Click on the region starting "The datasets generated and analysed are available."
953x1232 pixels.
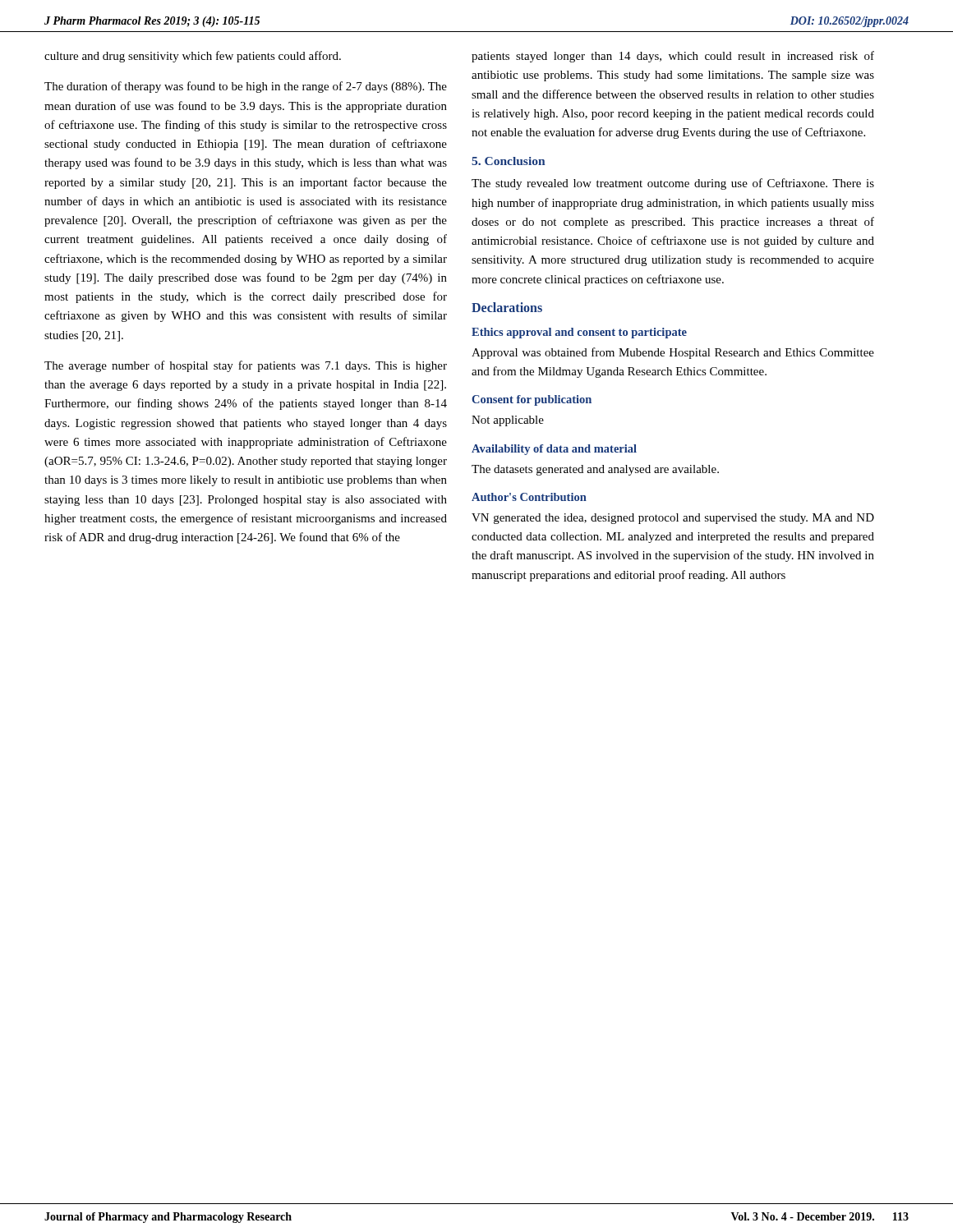pyautogui.click(x=673, y=469)
